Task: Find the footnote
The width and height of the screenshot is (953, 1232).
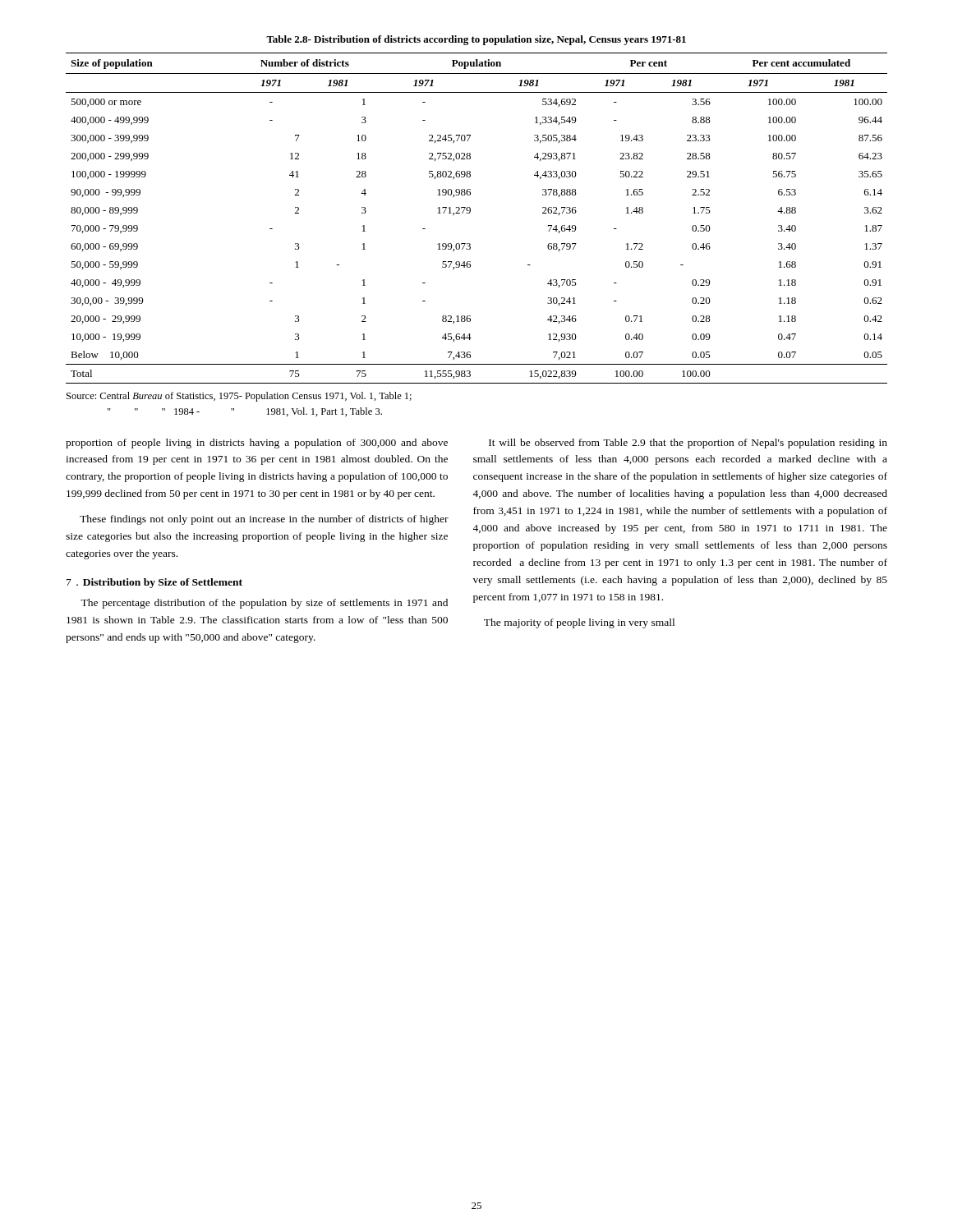Action: tap(239, 404)
